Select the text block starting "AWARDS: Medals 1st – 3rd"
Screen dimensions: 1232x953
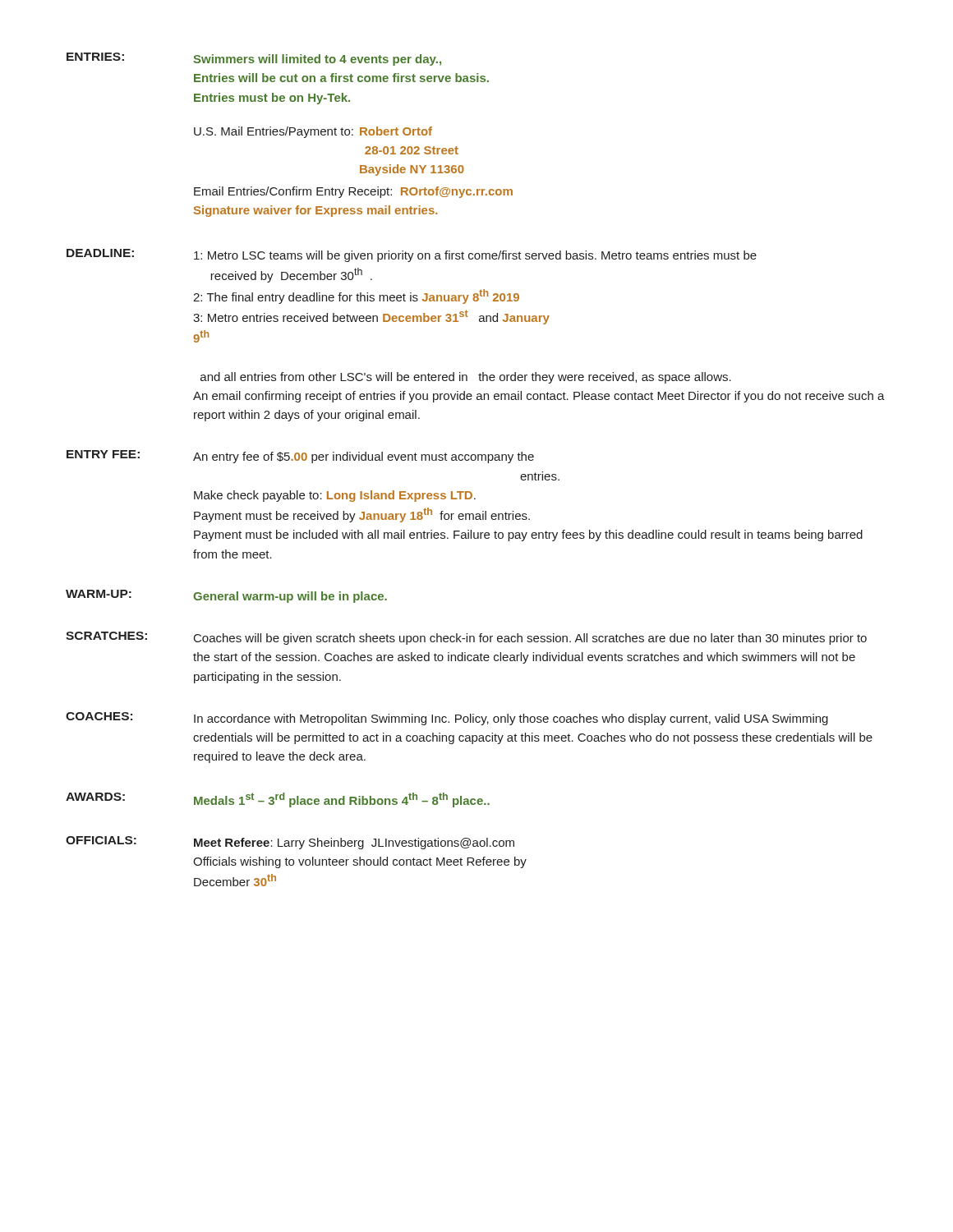476,799
